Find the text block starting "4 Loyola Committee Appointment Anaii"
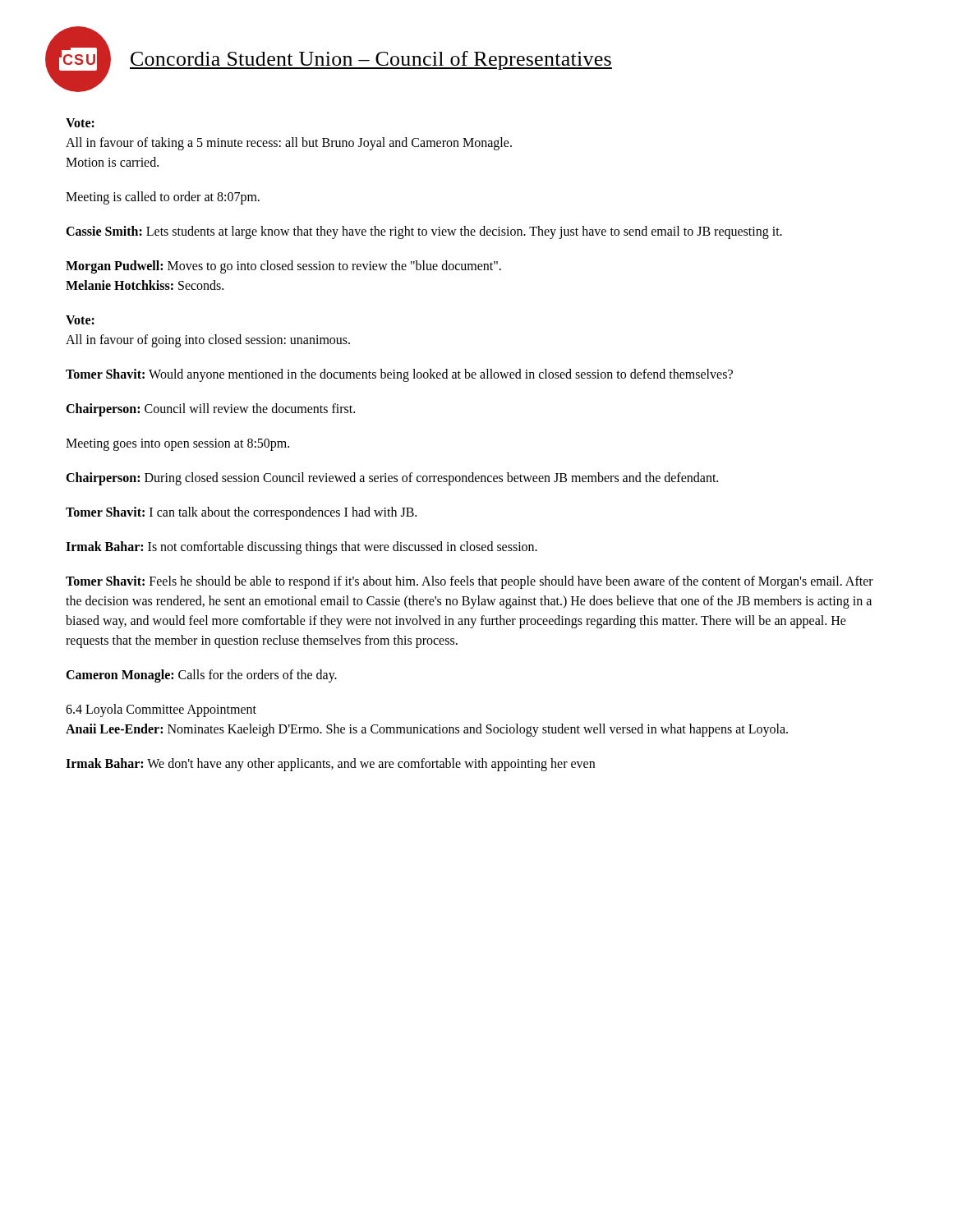The height and width of the screenshot is (1232, 953). (476, 719)
